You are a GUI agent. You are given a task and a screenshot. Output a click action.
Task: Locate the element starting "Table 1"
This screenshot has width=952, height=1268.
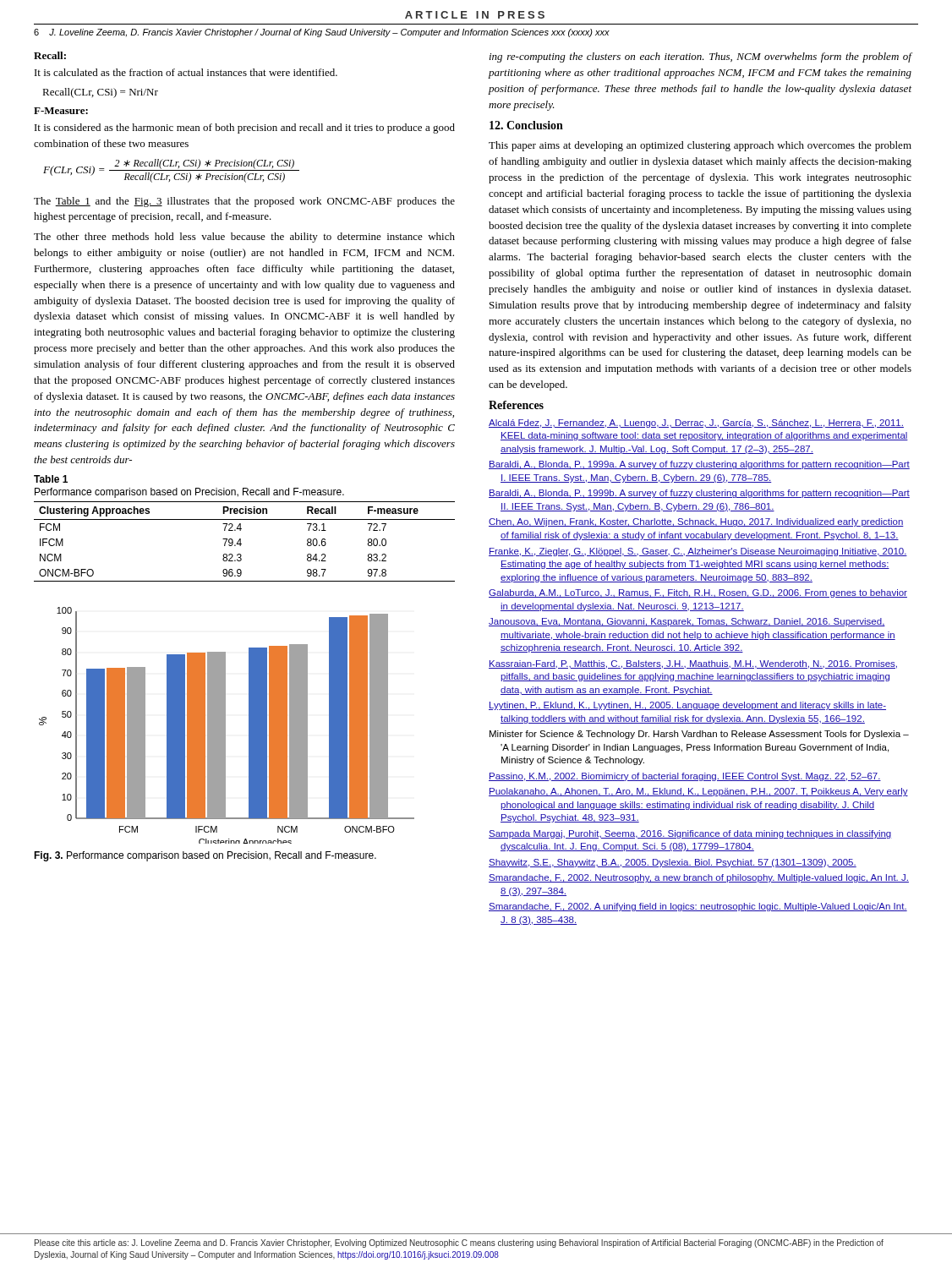(x=51, y=479)
